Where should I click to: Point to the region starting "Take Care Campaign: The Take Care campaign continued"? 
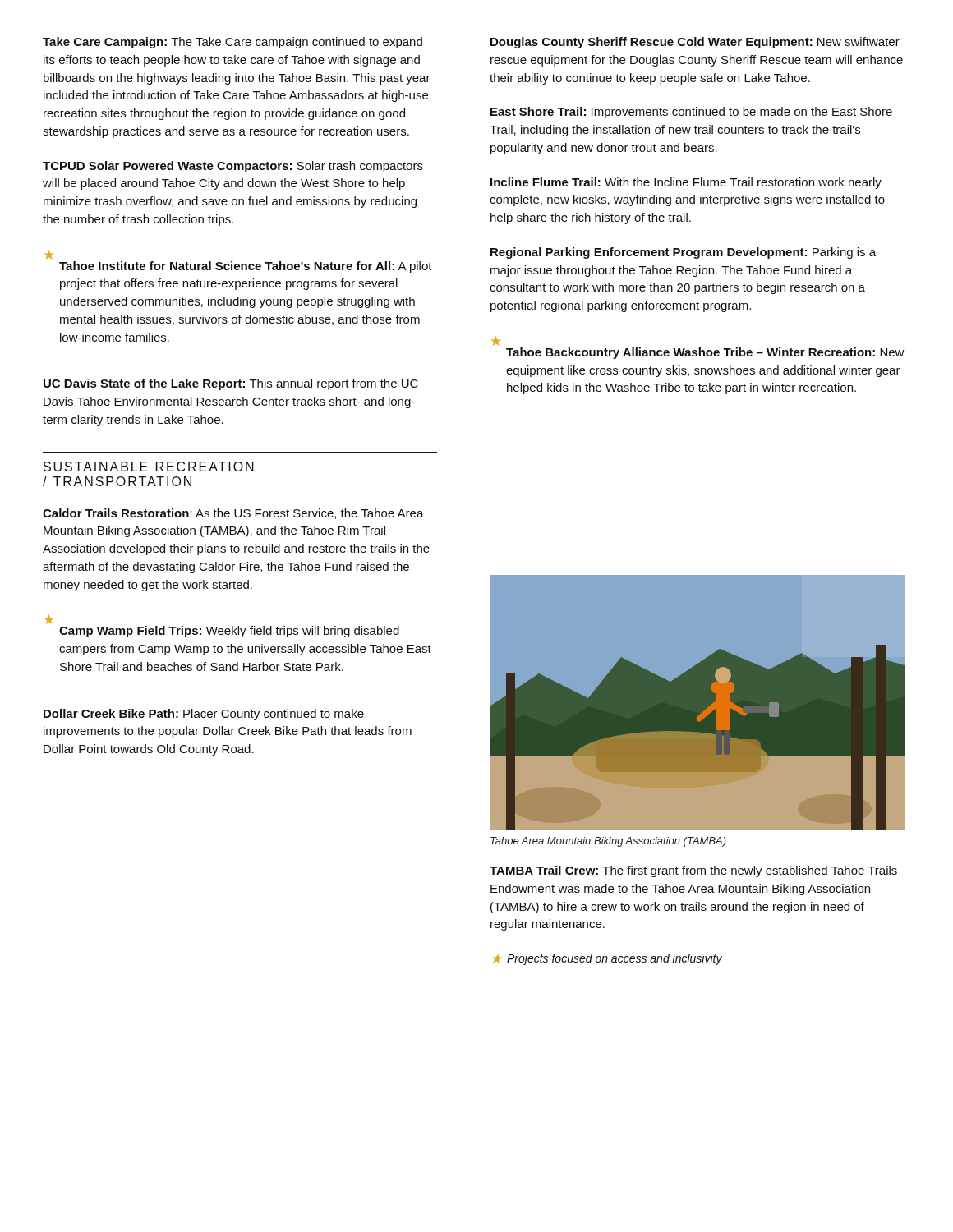[240, 86]
